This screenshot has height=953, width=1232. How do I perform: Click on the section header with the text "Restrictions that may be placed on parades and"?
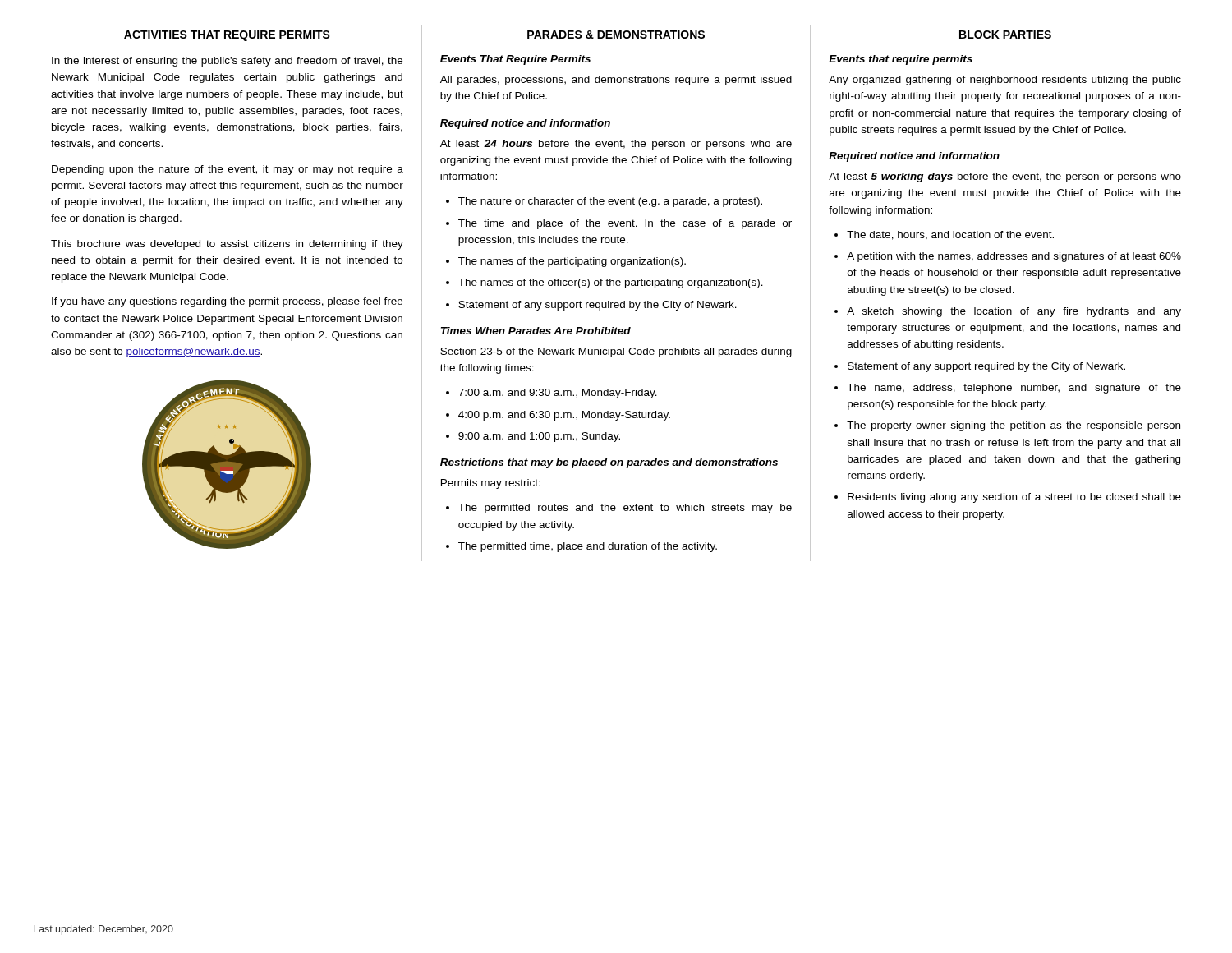(609, 462)
